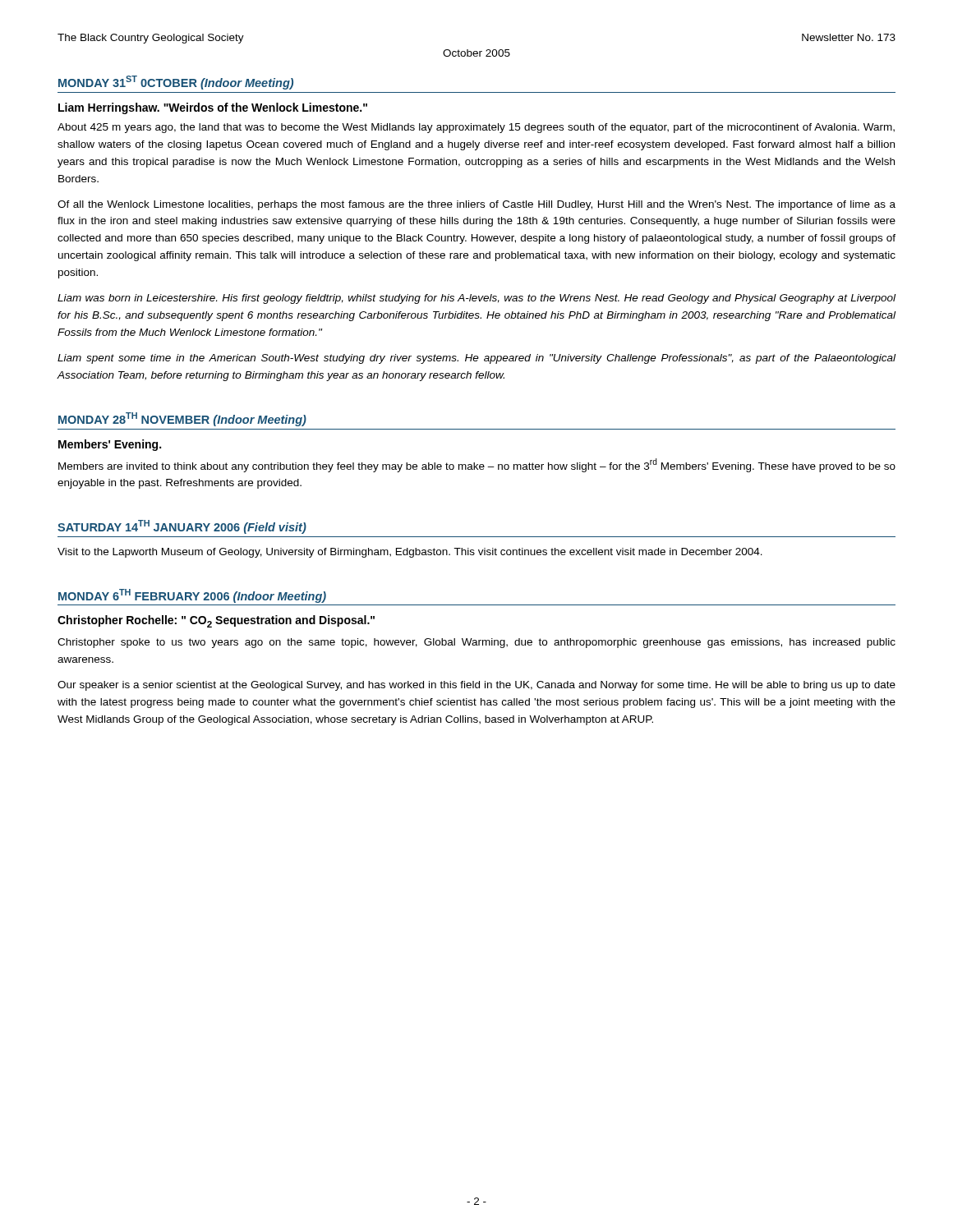The height and width of the screenshot is (1232, 953).
Task: Navigate to the element starting "MONDAY 28TH NOVEMBER (Indoor Meeting)"
Action: pos(182,418)
